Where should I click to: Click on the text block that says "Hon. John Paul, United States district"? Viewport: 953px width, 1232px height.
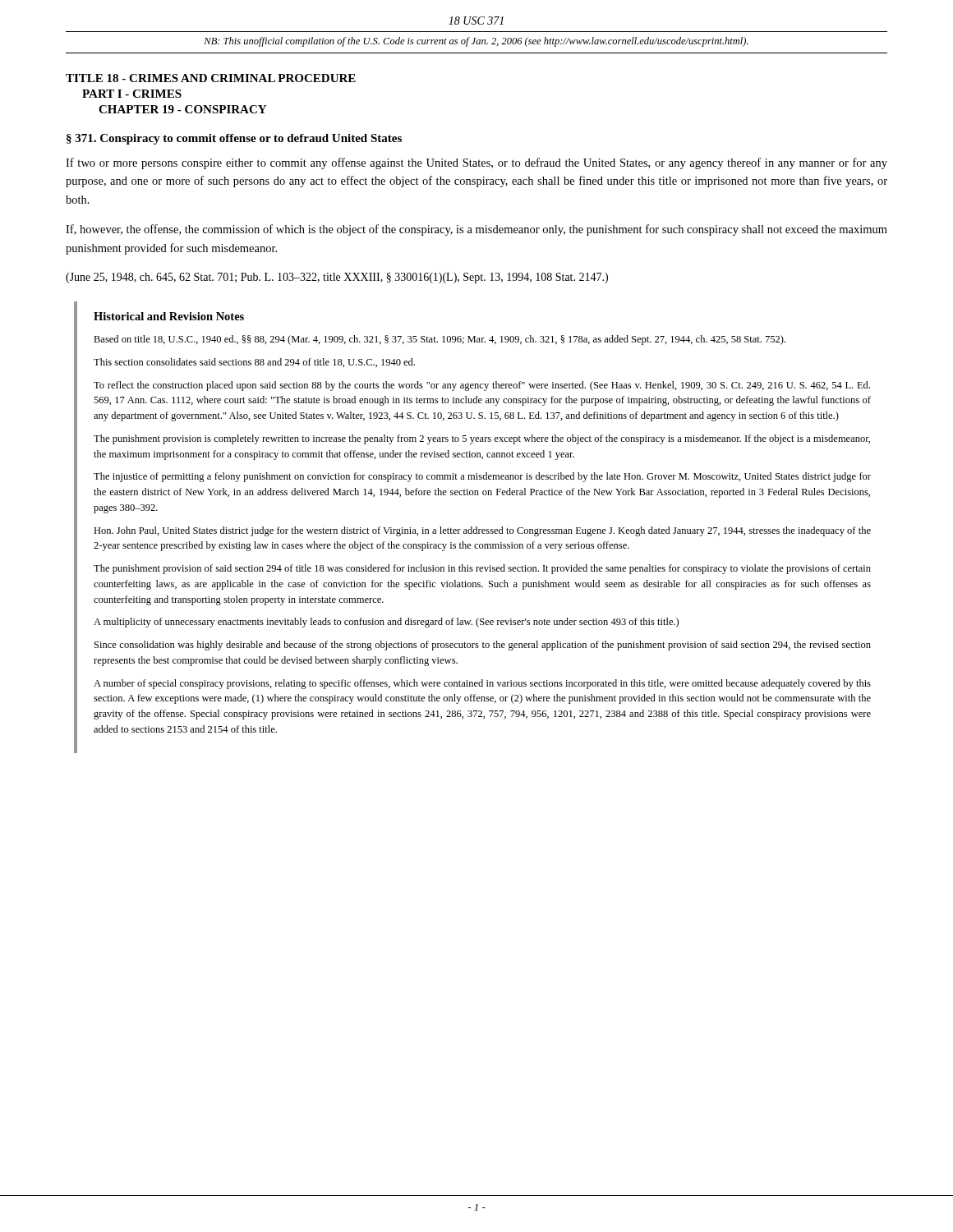tap(482, 538)
